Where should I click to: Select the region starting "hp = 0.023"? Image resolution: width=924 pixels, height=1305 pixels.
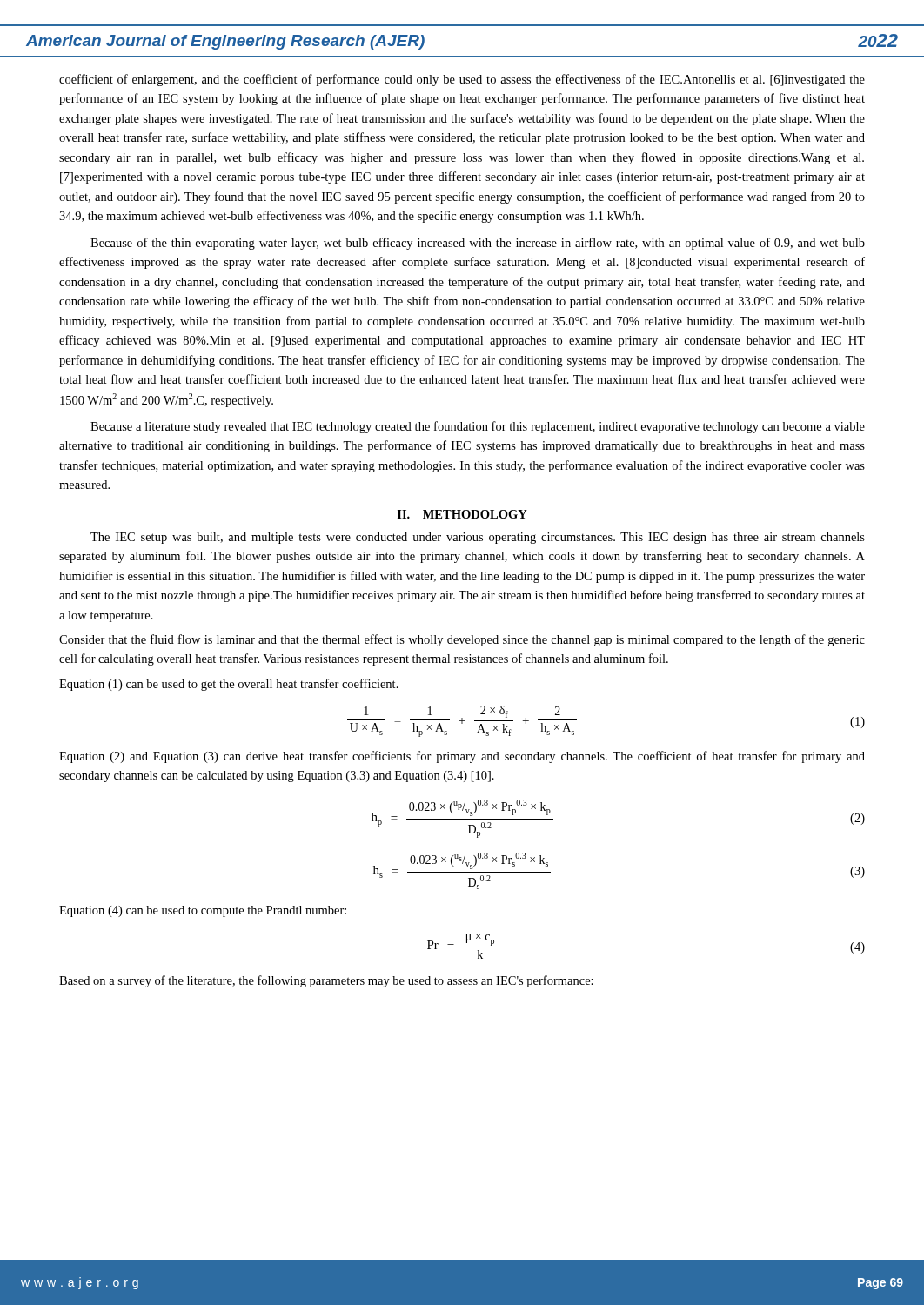[480, 819]
